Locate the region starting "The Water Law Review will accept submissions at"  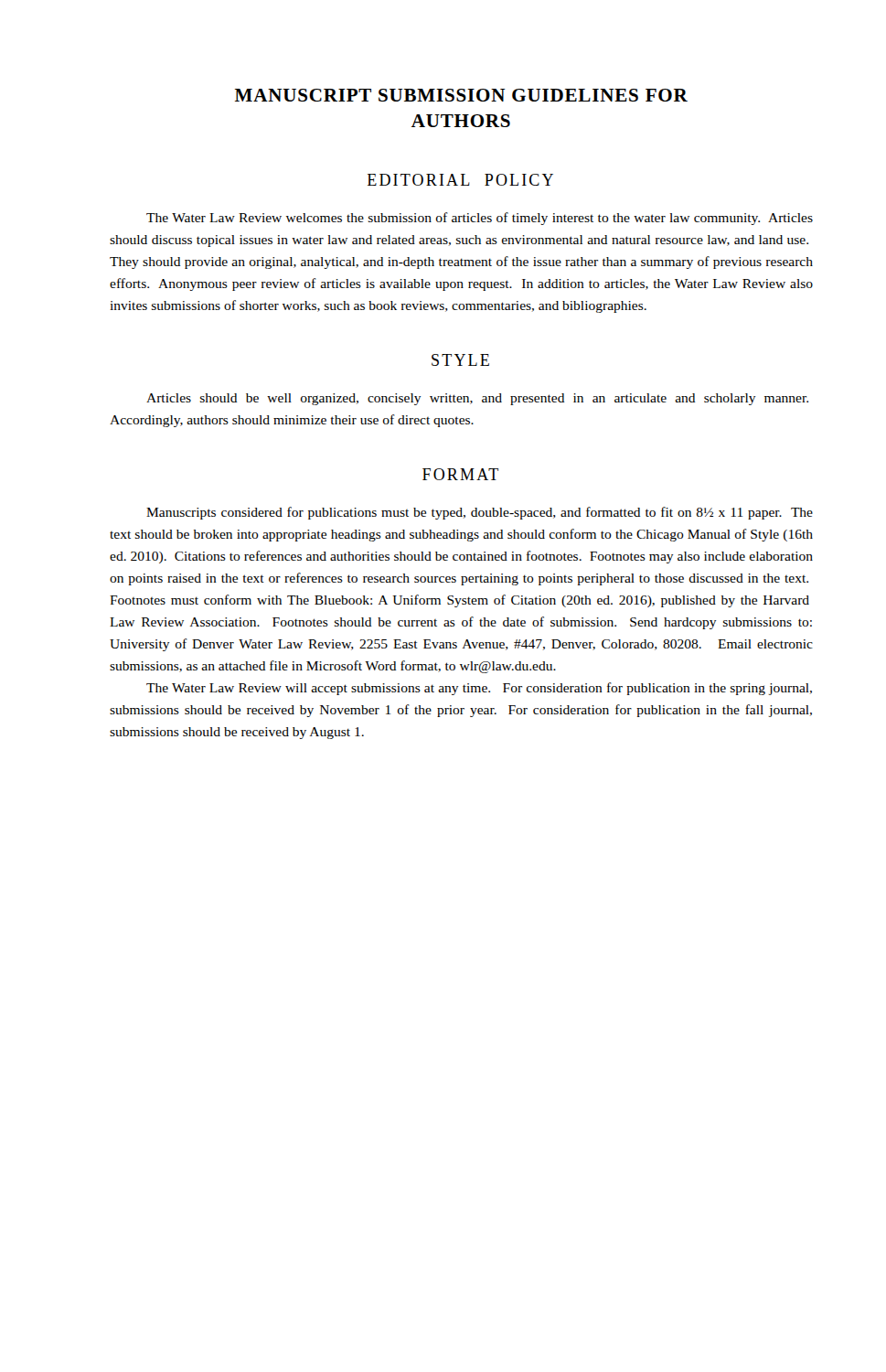coord(461,709)
